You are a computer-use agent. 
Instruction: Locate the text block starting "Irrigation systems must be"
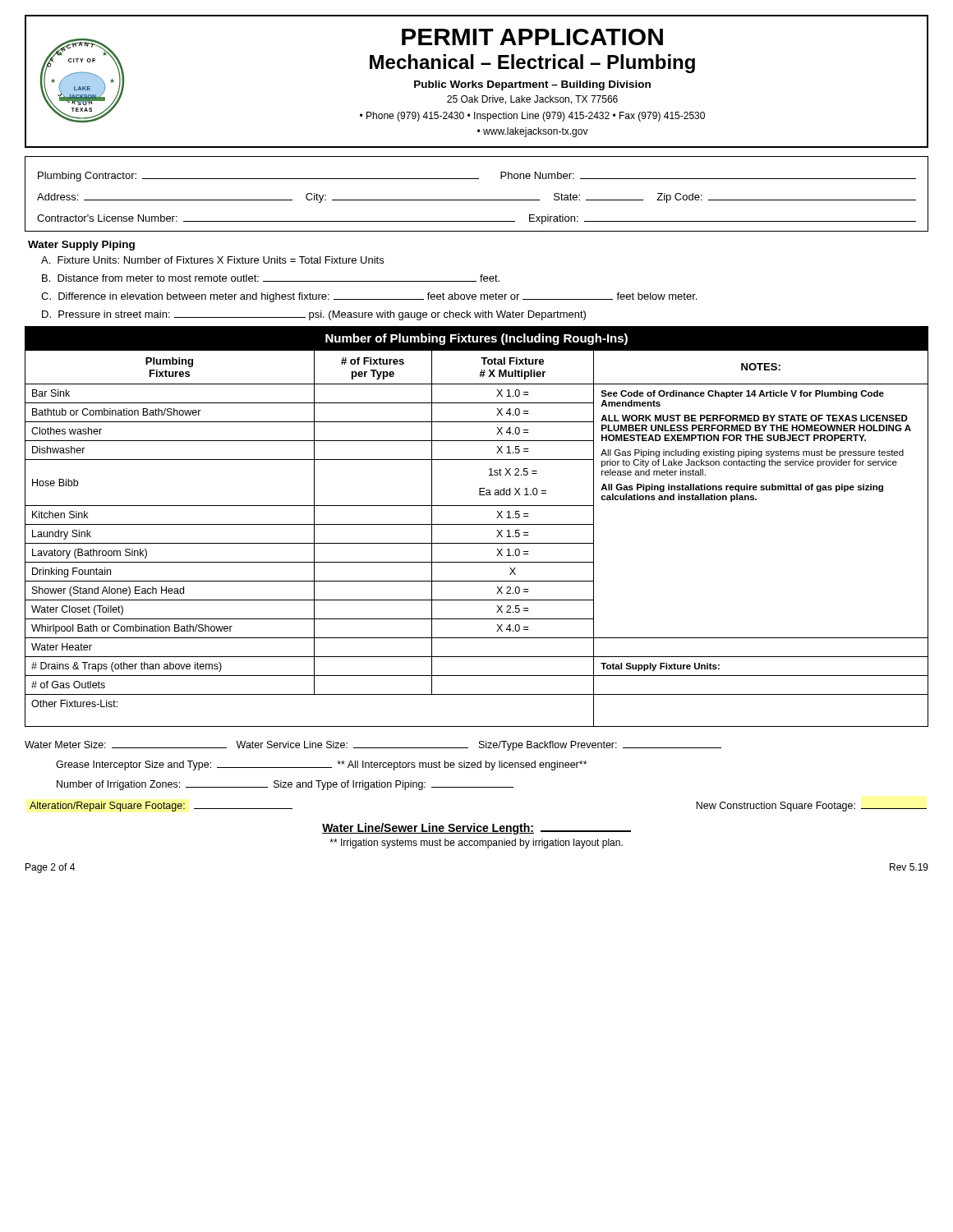point(476,843)
